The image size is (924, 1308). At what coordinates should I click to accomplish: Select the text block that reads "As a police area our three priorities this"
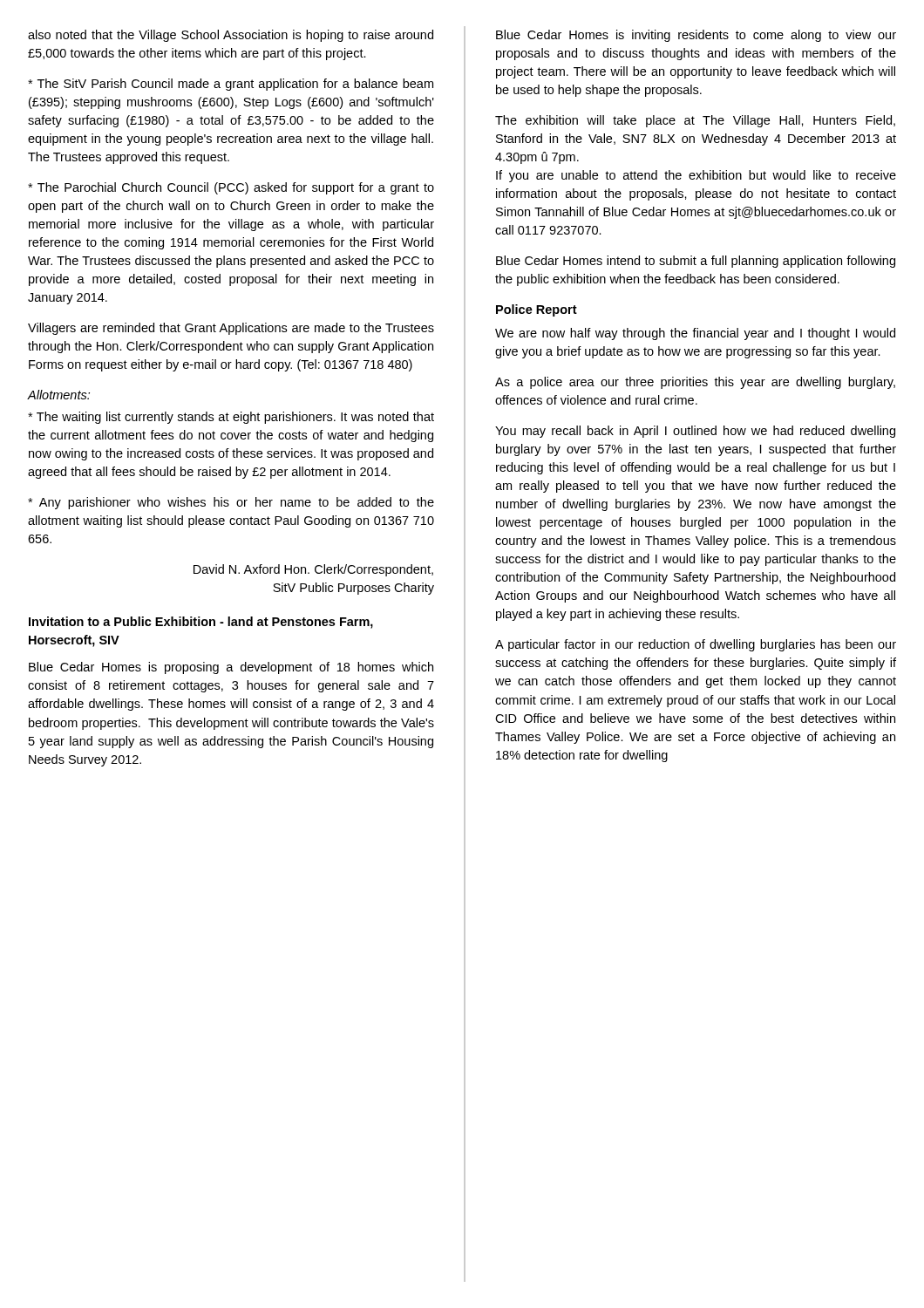pos(696,391)
